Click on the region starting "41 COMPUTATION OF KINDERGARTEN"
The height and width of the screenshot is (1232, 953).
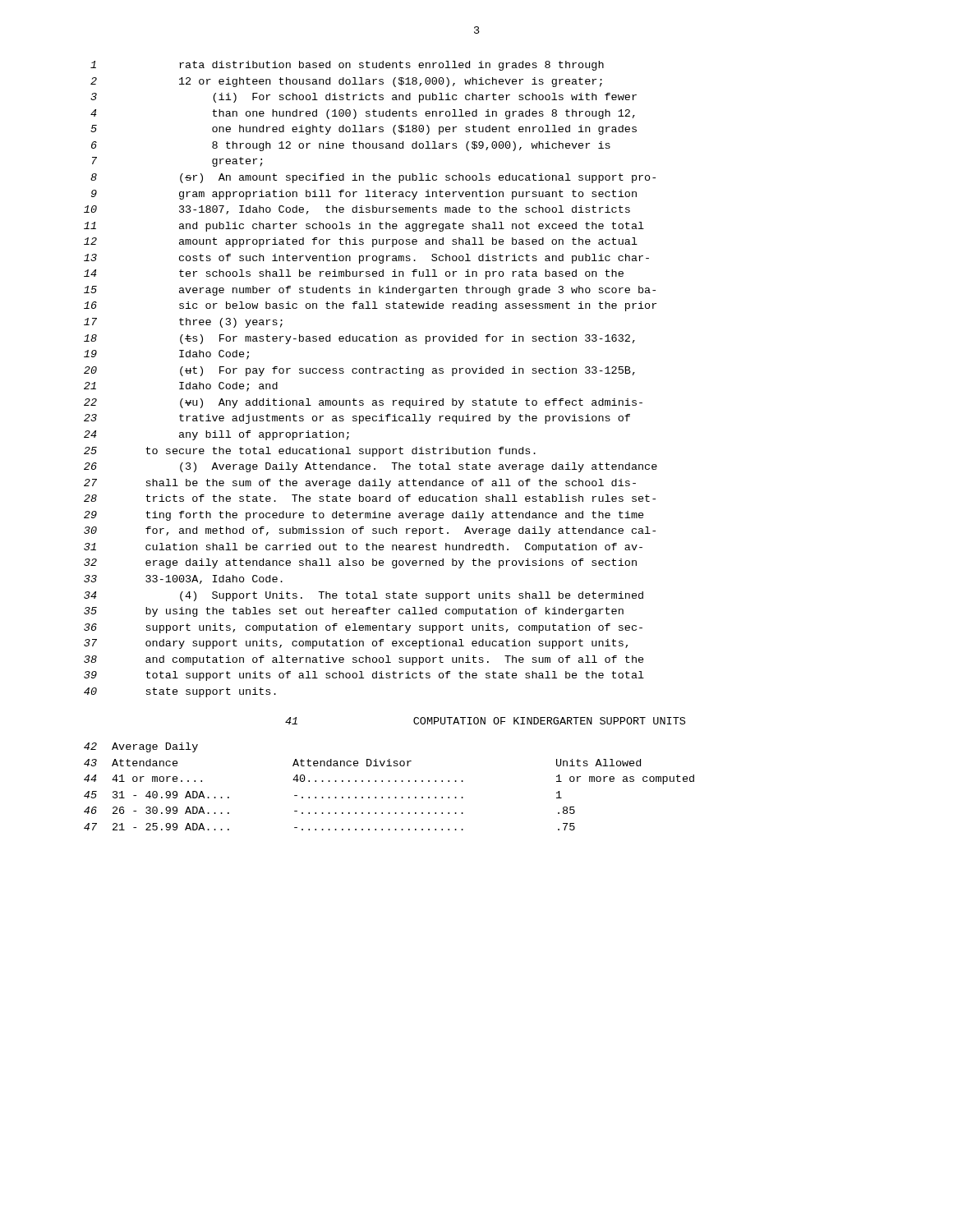click(x=476, y=721)
